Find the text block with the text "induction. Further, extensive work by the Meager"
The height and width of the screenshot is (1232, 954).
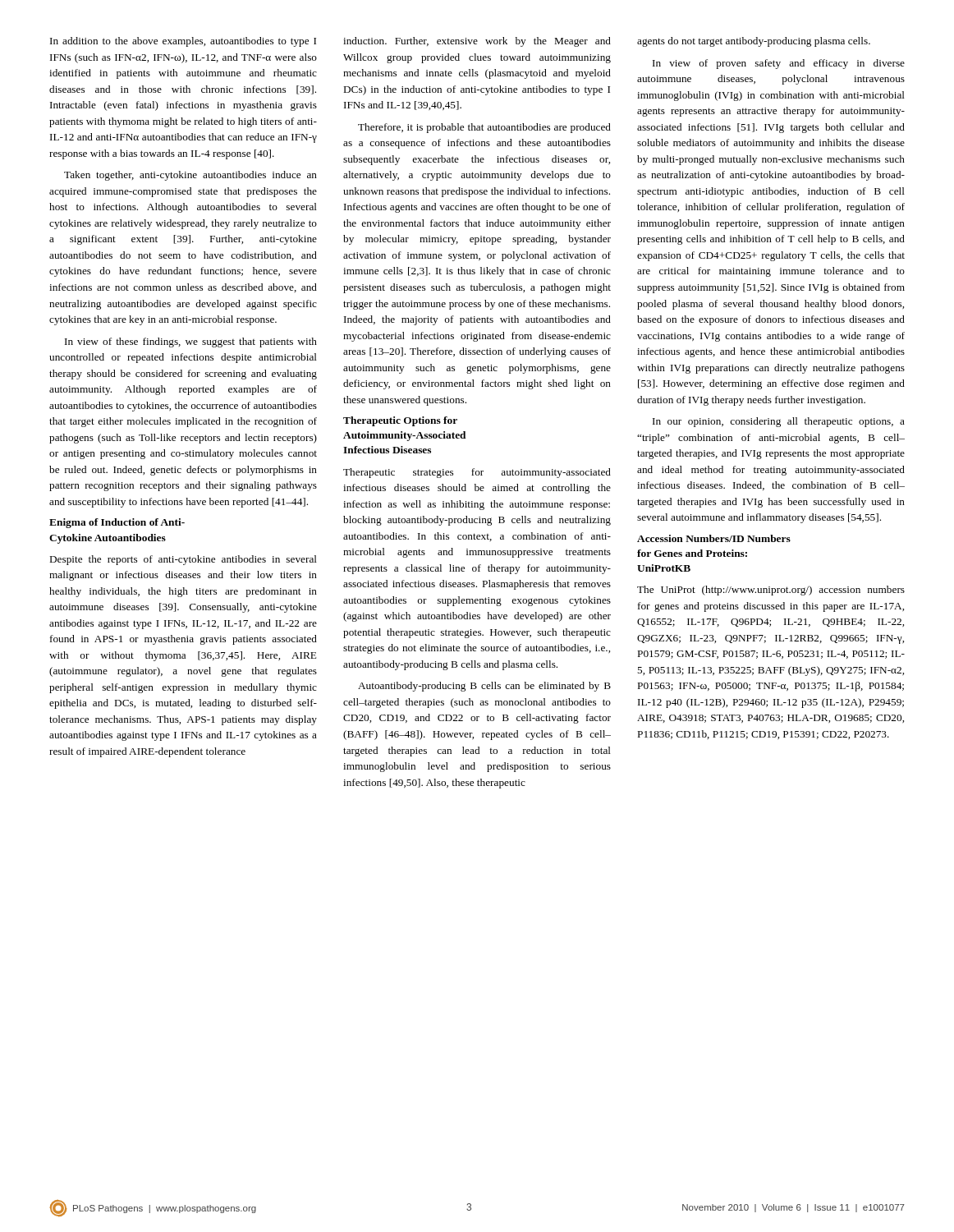pos(477,73)
